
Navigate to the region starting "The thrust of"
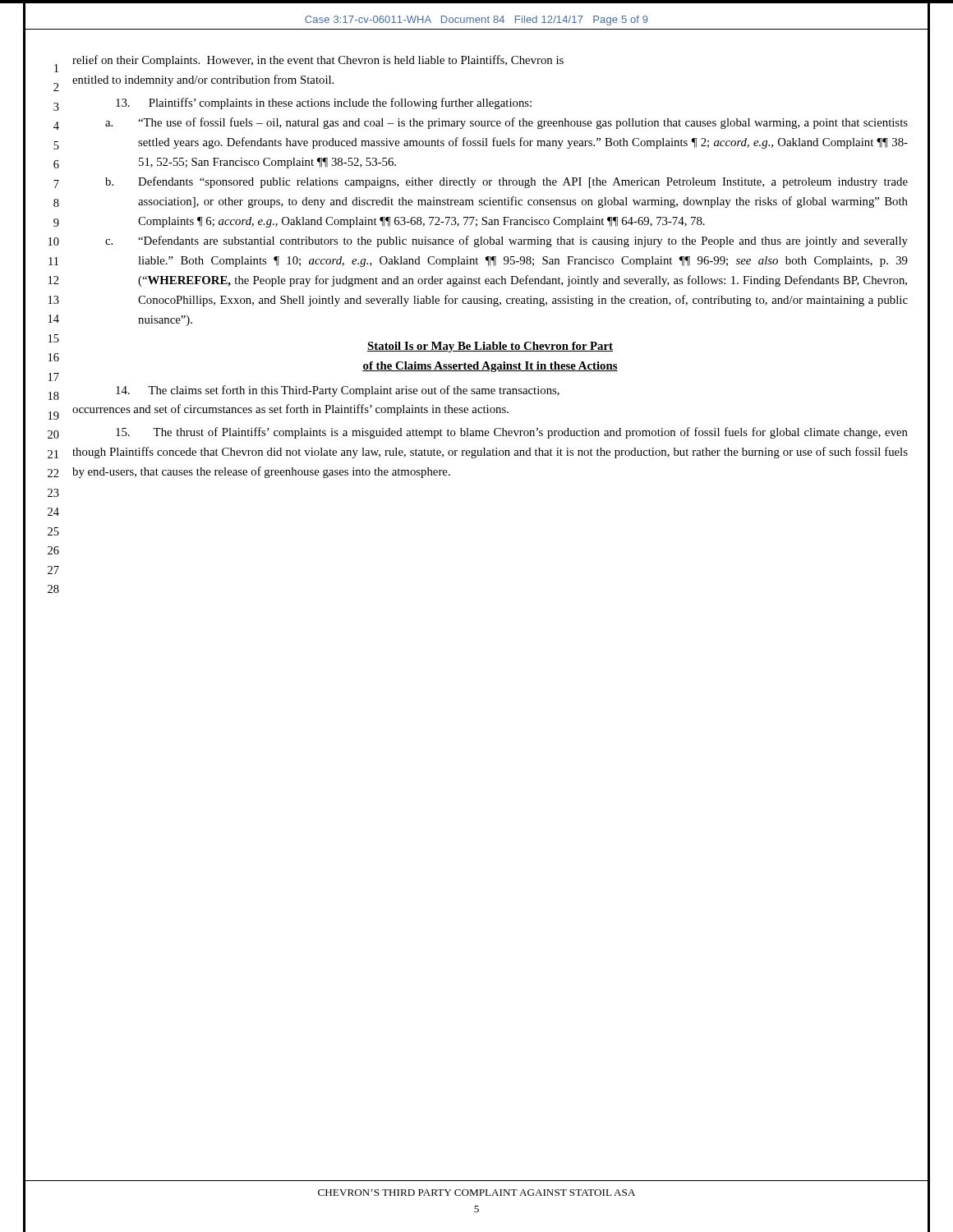point(490,452)
